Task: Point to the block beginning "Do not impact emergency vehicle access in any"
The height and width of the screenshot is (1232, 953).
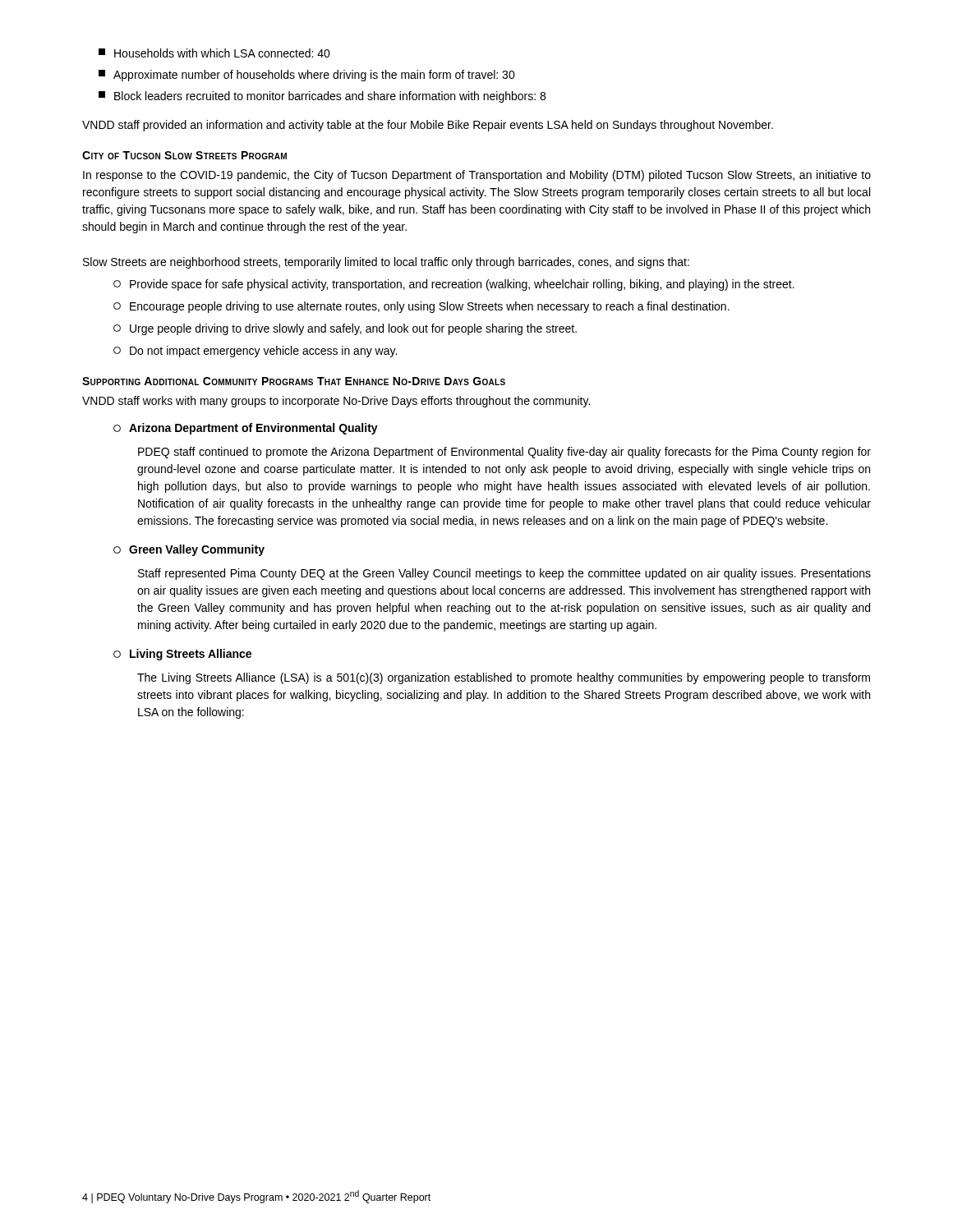Action: (256, 351)
